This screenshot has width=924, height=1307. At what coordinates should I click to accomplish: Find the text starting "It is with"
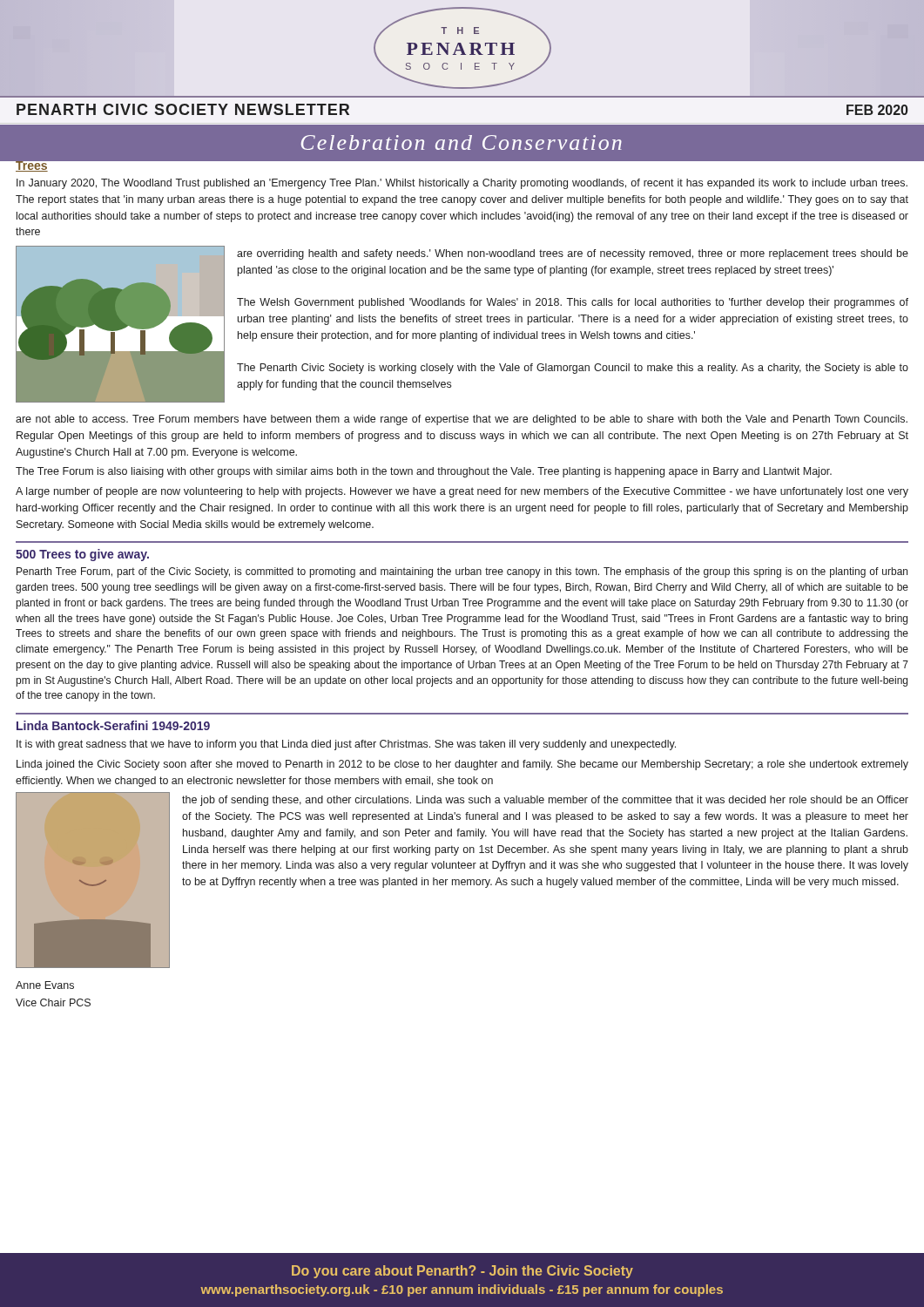(x=346, y=744)
